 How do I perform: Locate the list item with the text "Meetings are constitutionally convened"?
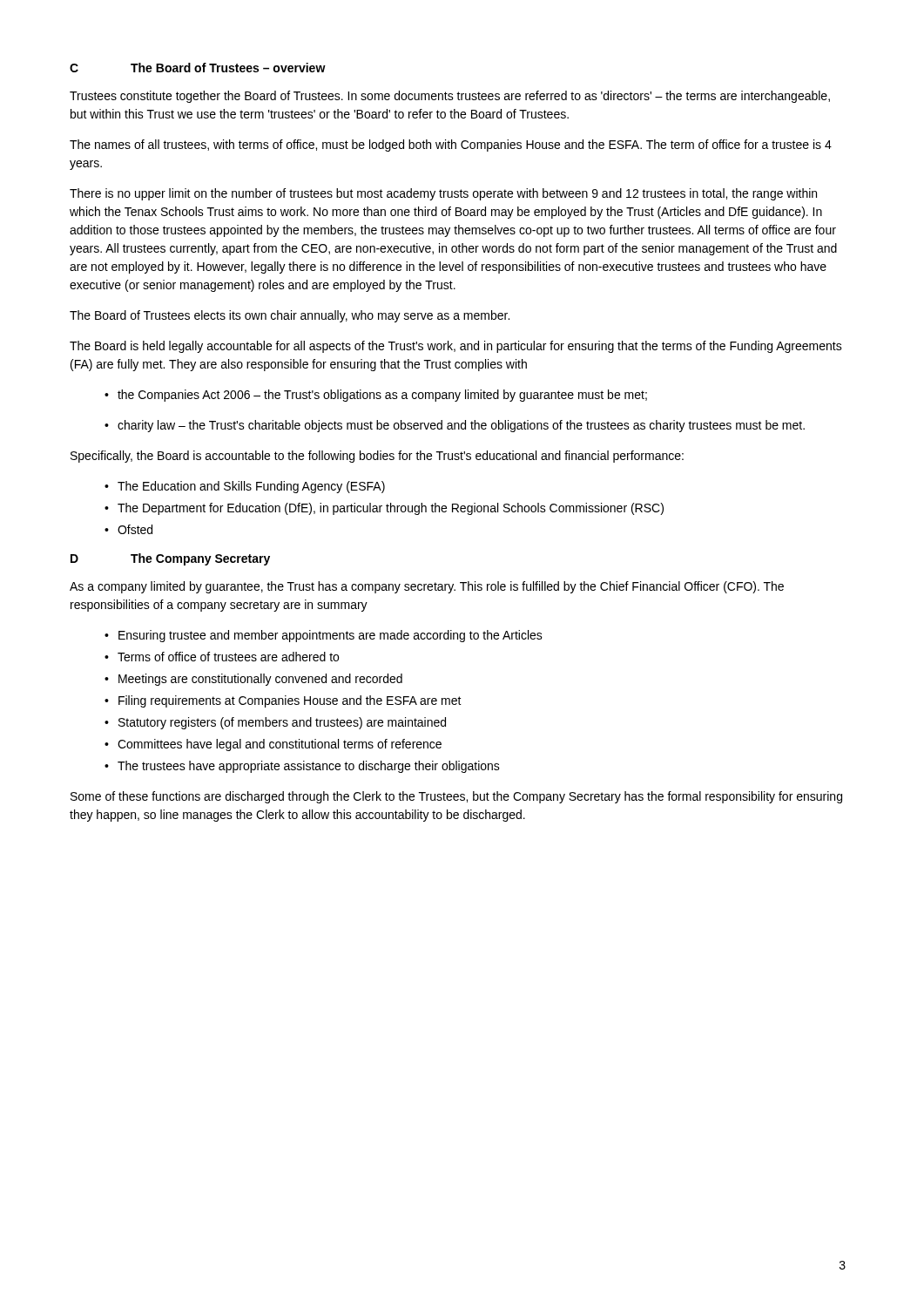click(260, 679)
